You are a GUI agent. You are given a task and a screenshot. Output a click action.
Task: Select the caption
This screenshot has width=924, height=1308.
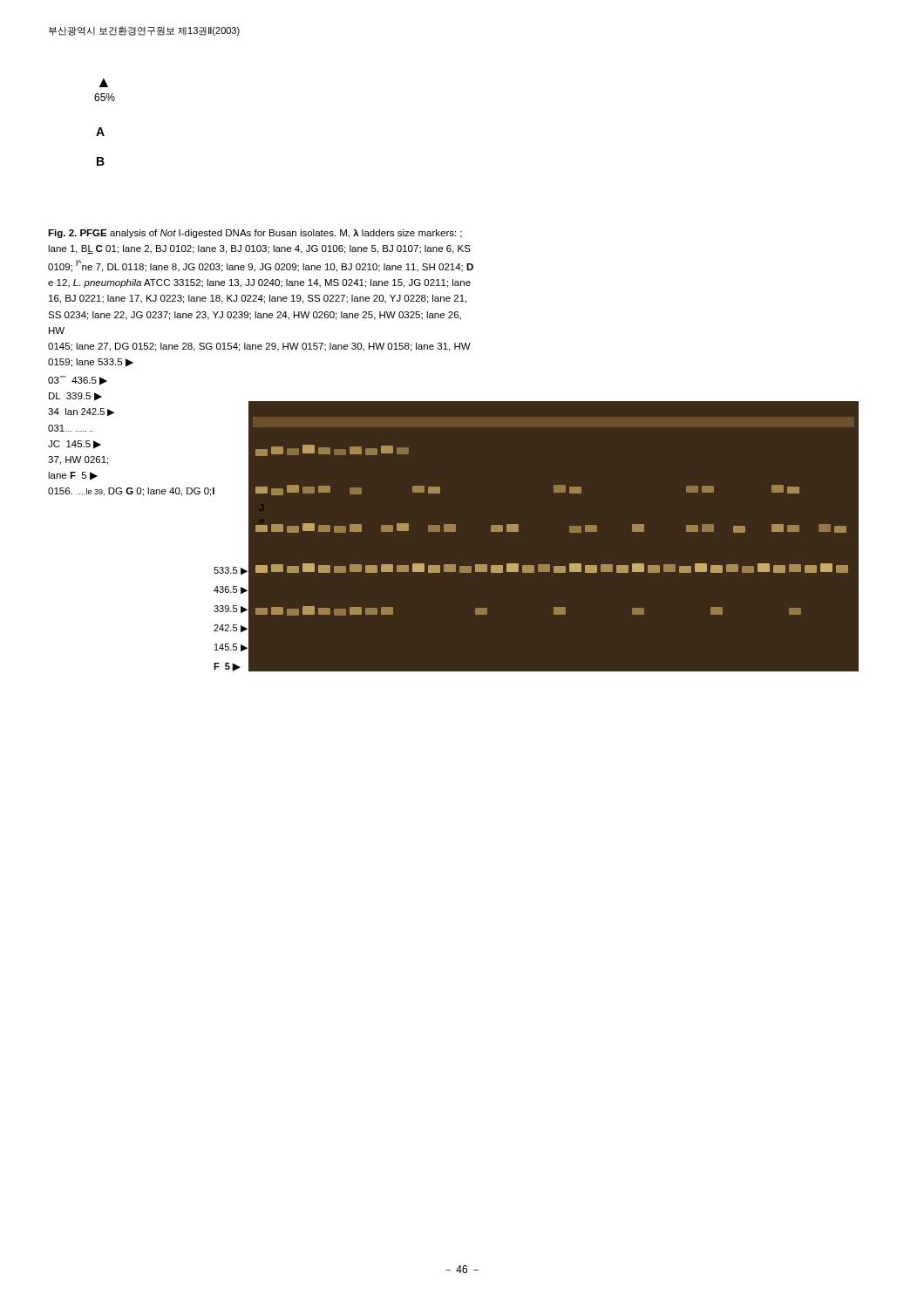262,379
